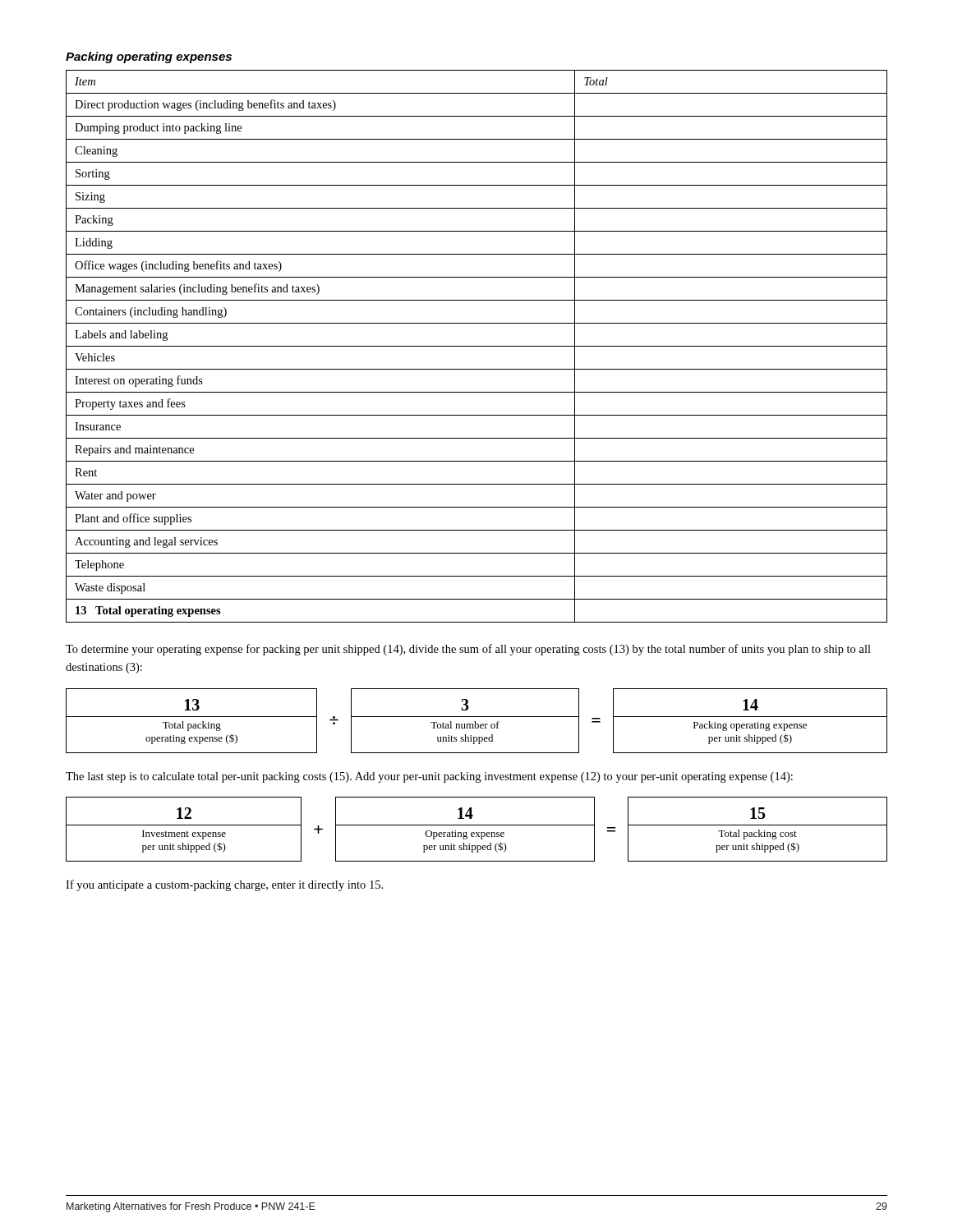Point to the block beginning "If you anticipate a custom-packing"
The width and height of the screenshot is (953, 1232).
coord(225,885)
